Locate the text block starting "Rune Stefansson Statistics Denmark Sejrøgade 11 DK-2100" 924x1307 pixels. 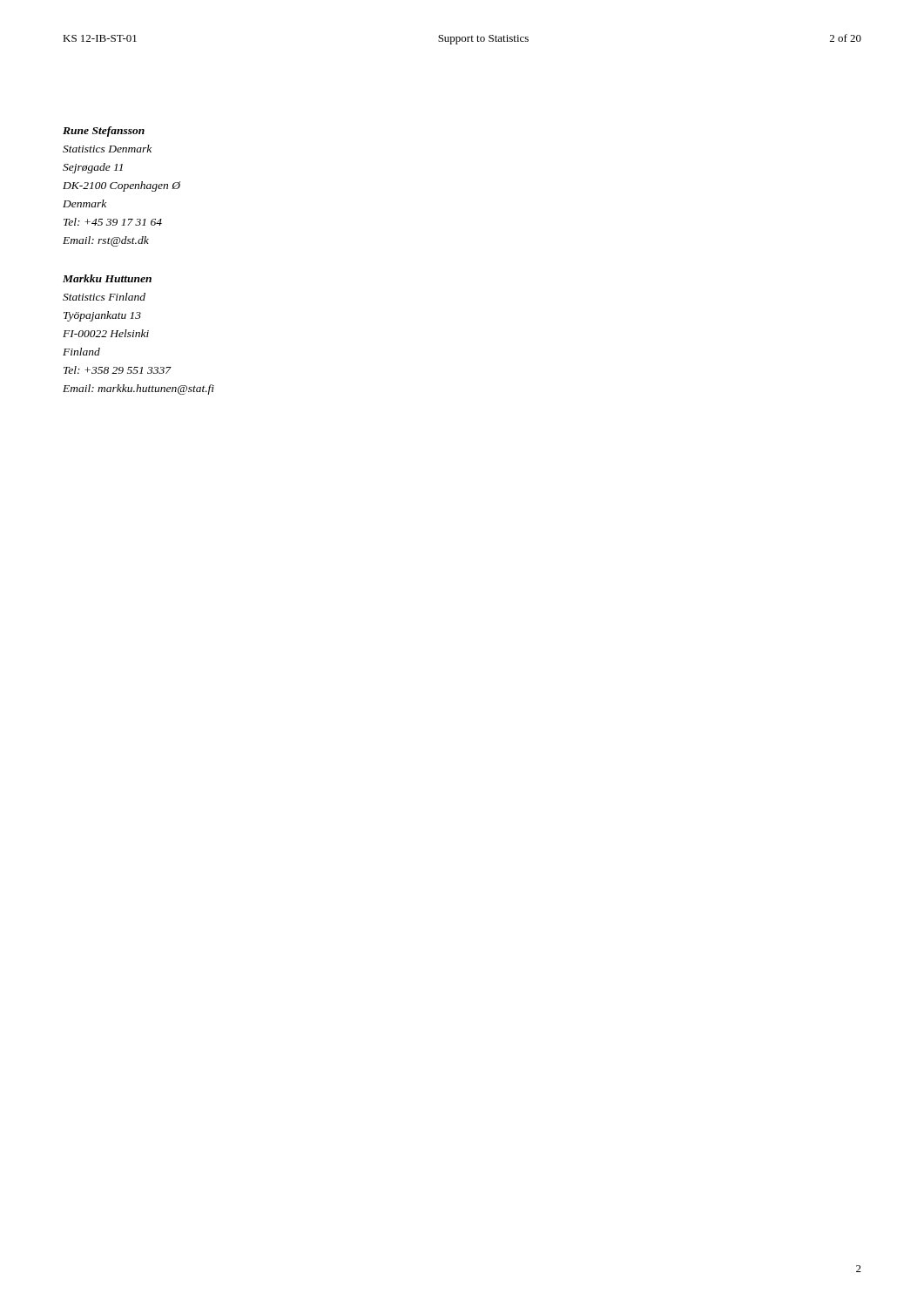104,132
